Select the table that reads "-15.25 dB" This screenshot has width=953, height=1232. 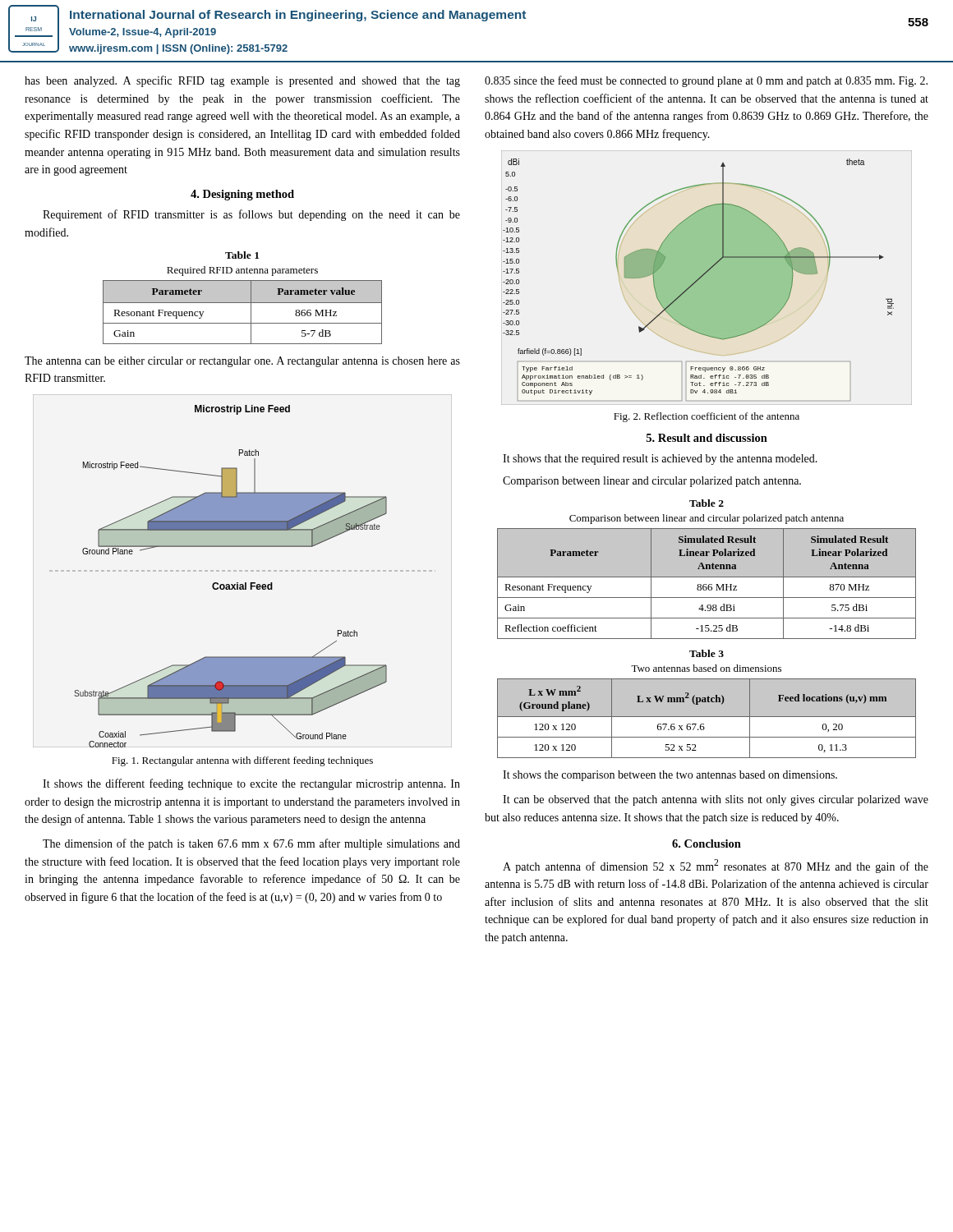707,568
